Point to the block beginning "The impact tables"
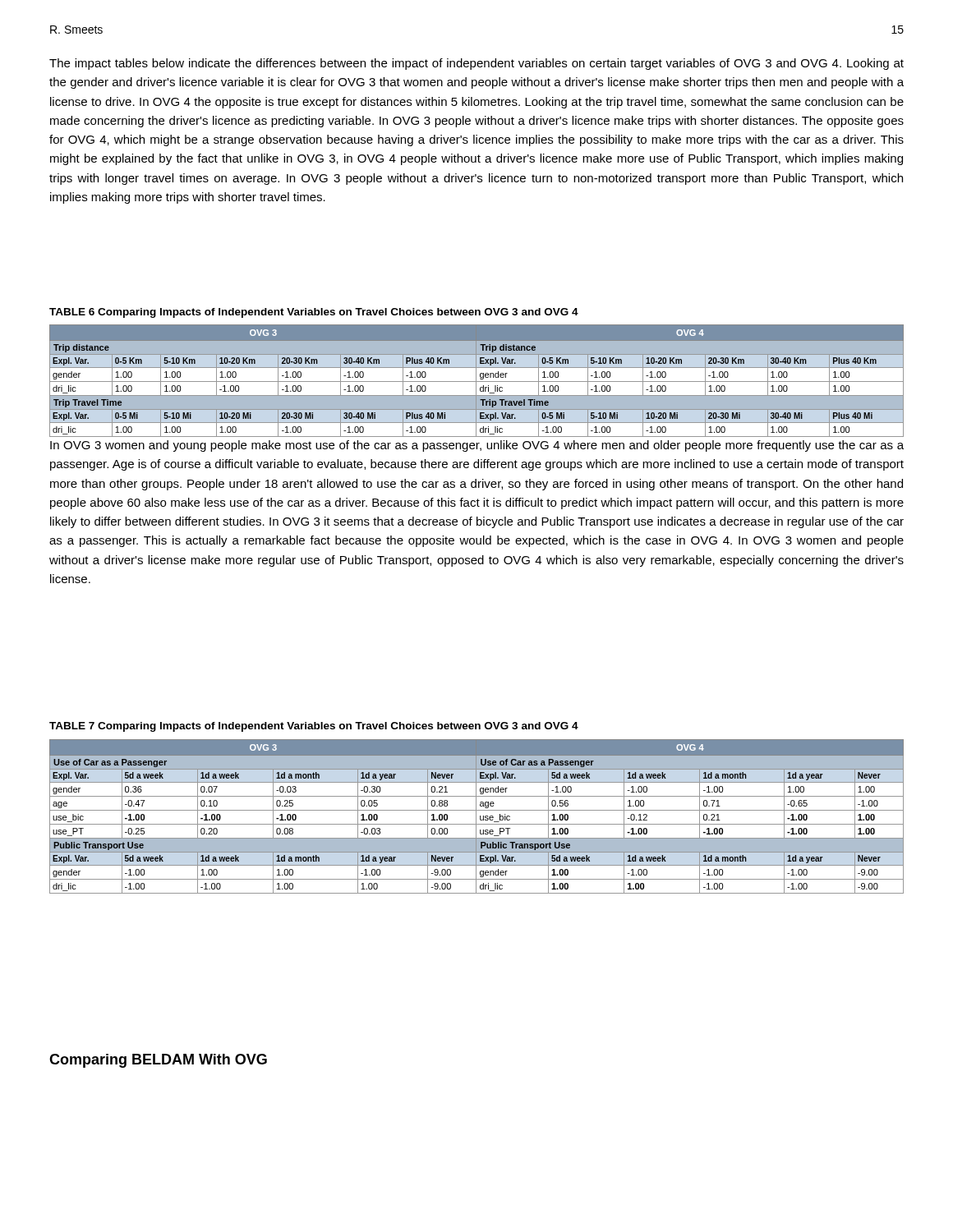This screenshot has width=953, height=1232. (476, 130)
